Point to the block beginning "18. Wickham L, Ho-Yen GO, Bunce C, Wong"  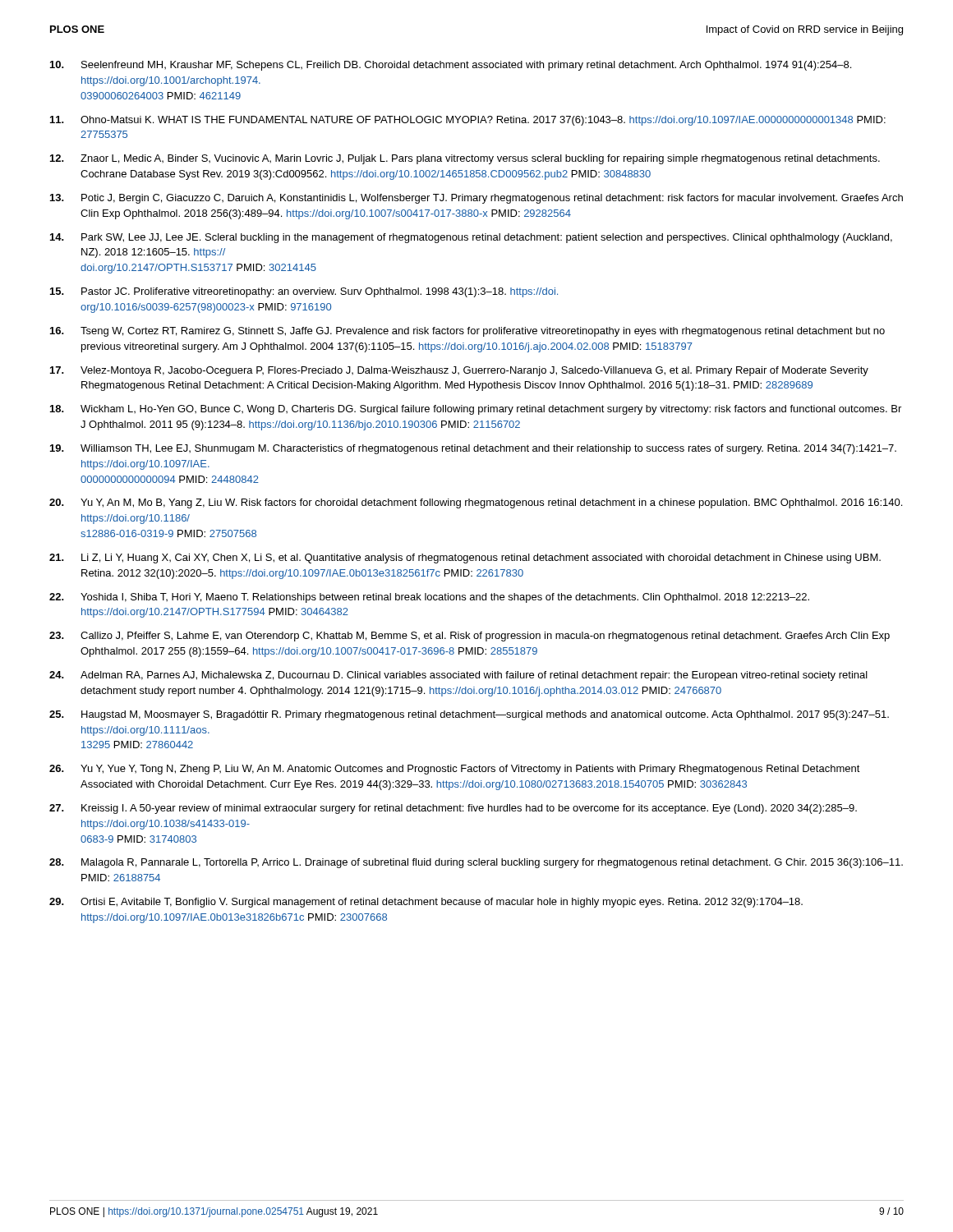coord(476,417)
